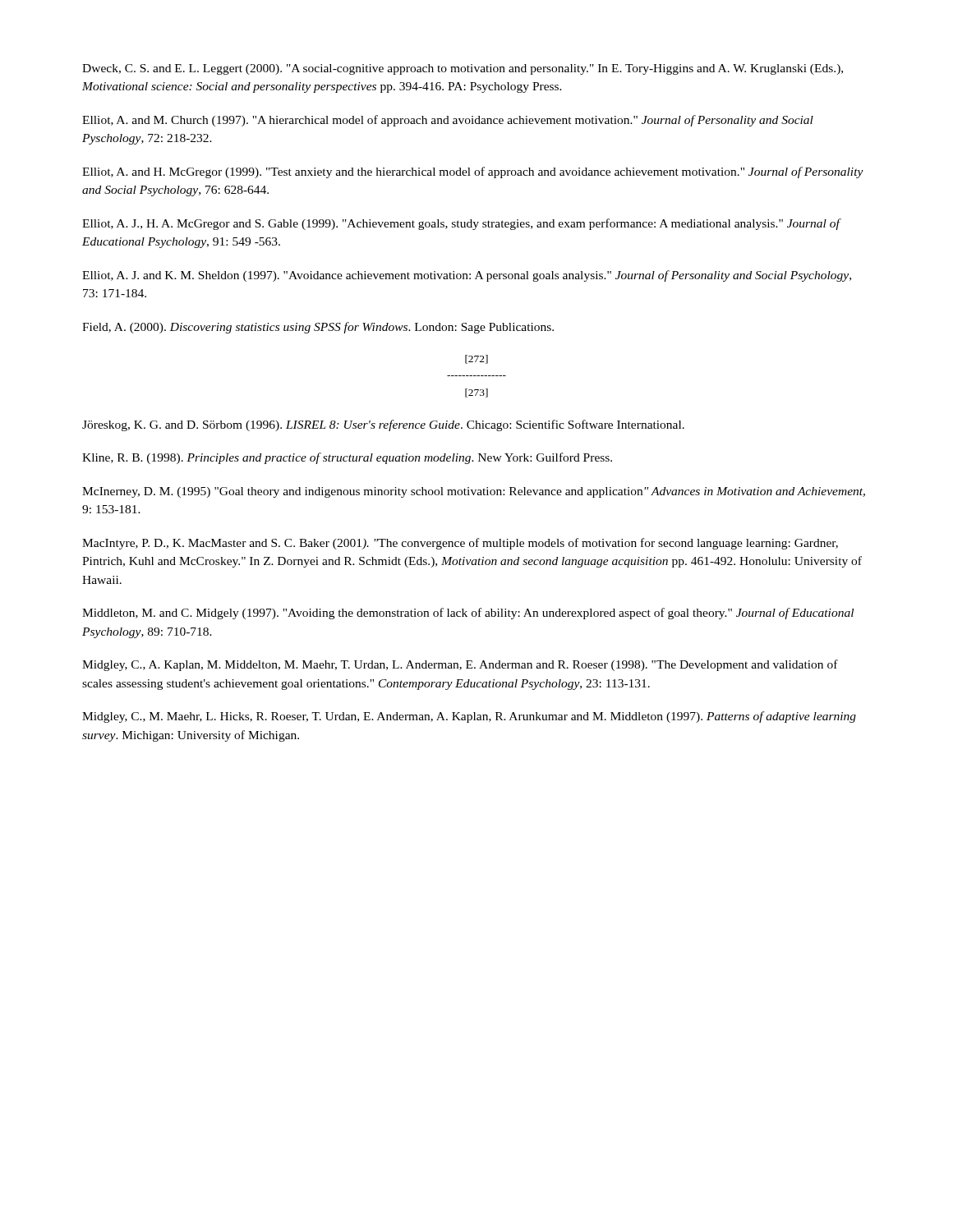The height and width of the screenshot is (1232, 953).
Task: Locate the list item containing "Midgley, C., M. Maehr, L. Hicks,"
Action: point(469,725)
